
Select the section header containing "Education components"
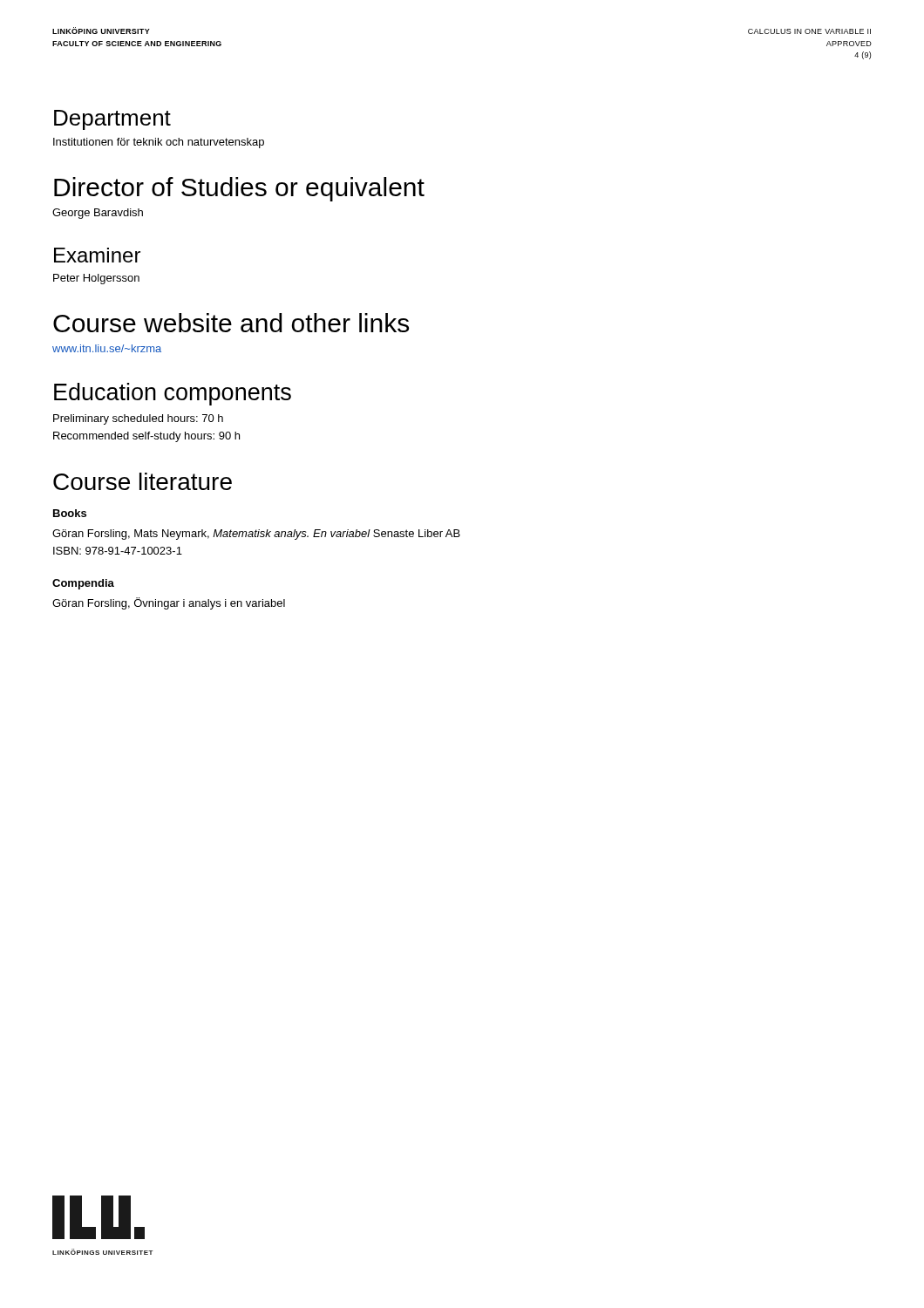click(173, 394)
